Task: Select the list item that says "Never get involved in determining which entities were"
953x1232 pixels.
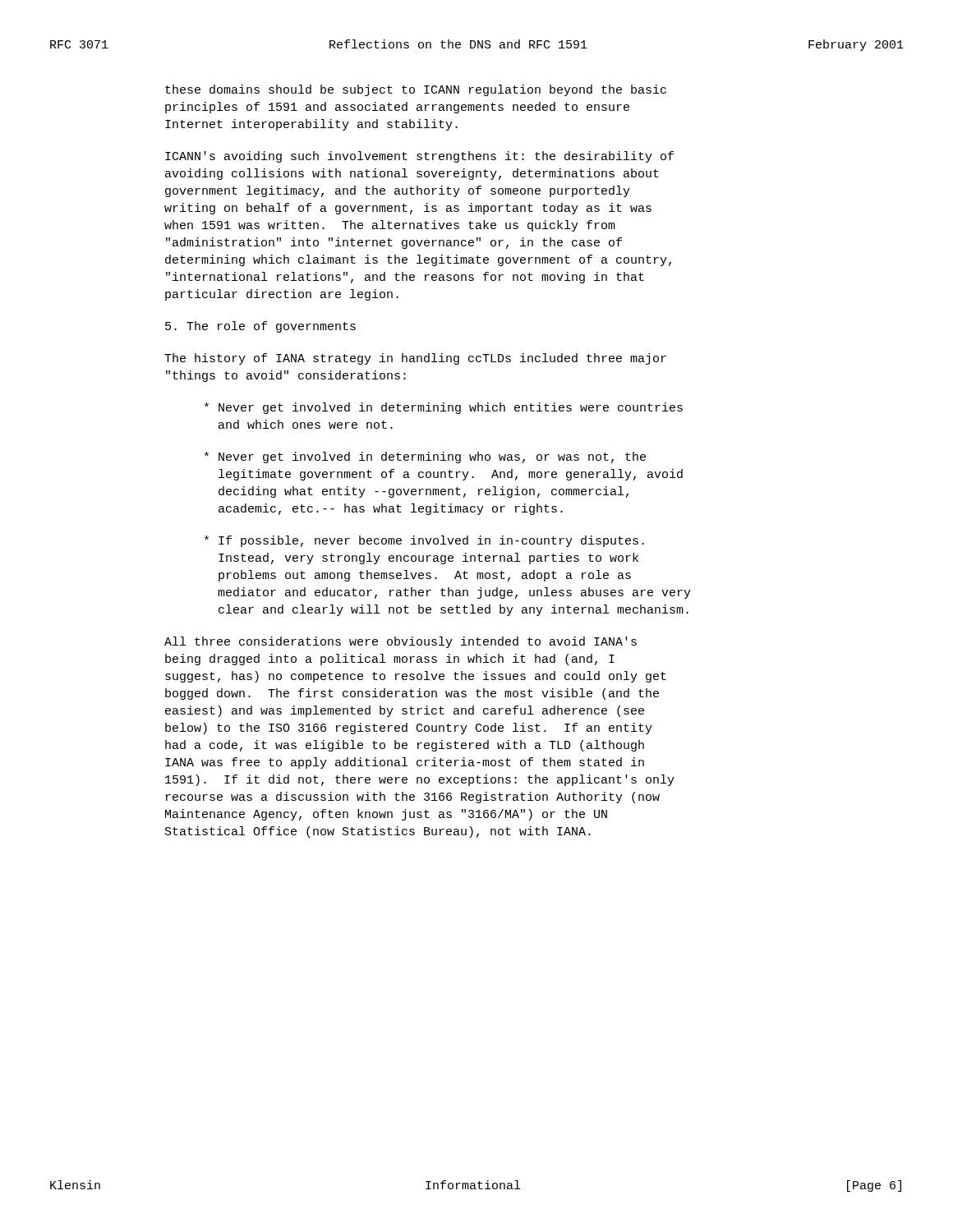Action: click(x=432, y=417)
